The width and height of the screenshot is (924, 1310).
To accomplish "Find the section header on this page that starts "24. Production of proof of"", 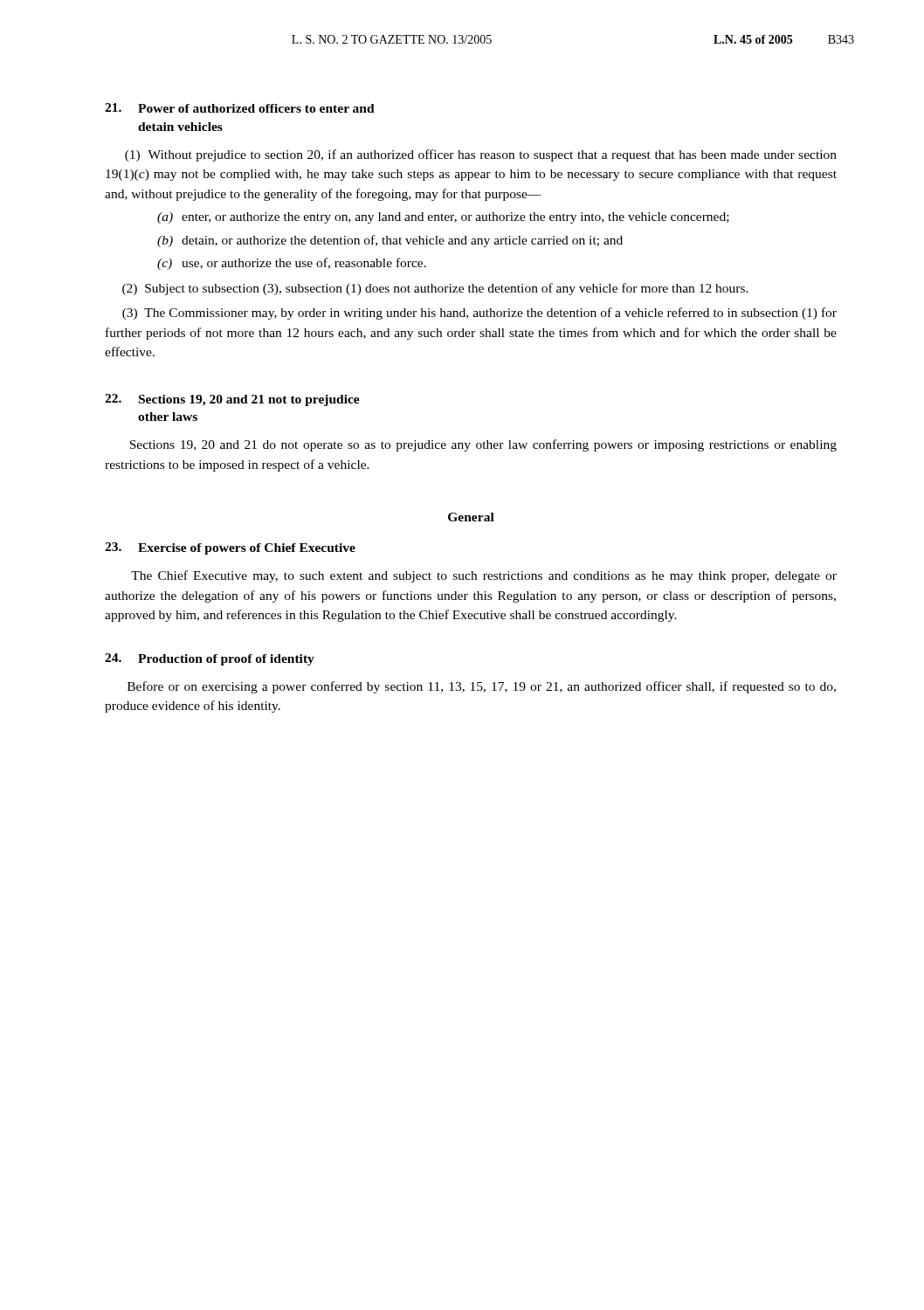I will point(210,659).
